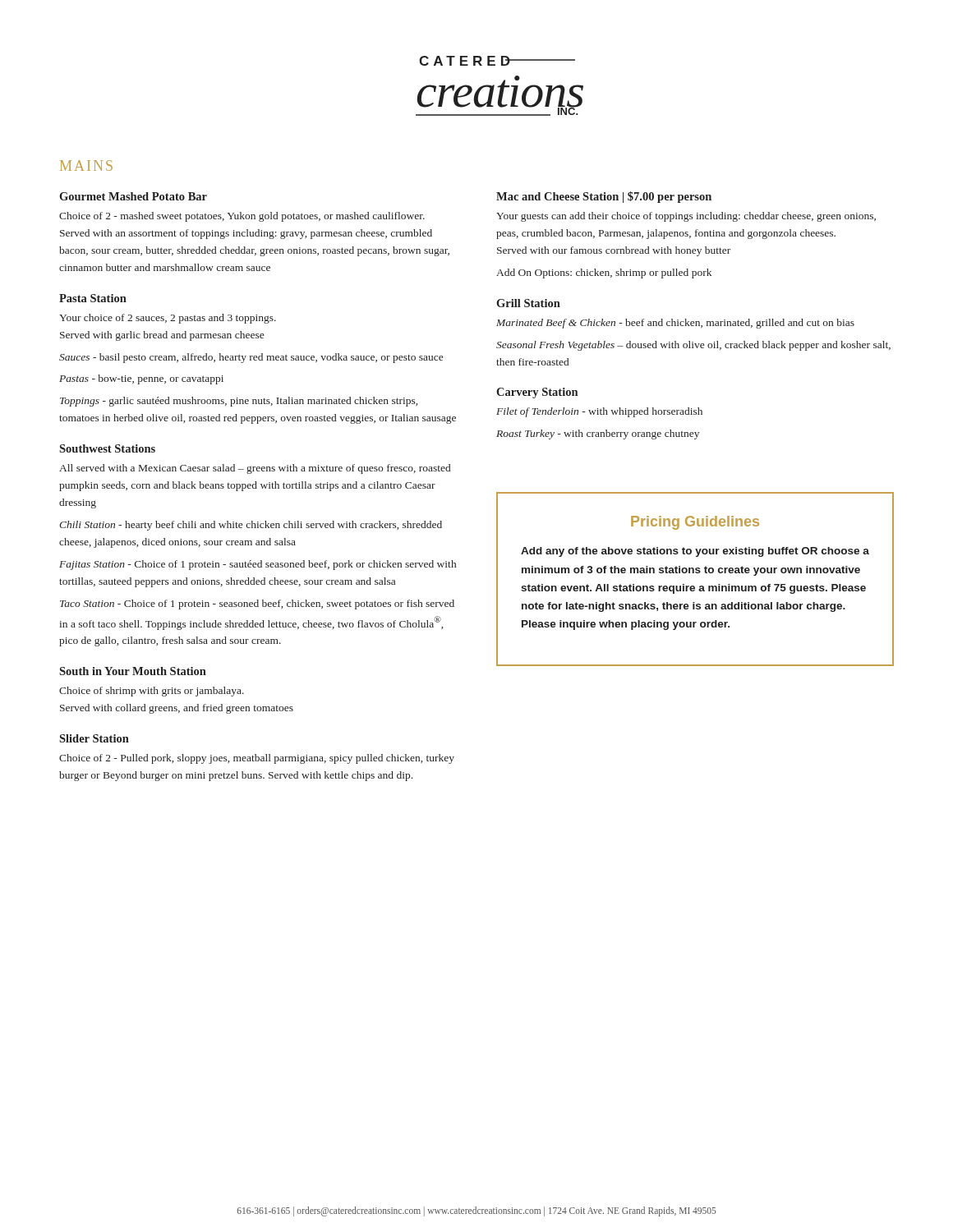Locate the block of text that opens with "Add any of"

click(x=695, y=588)
